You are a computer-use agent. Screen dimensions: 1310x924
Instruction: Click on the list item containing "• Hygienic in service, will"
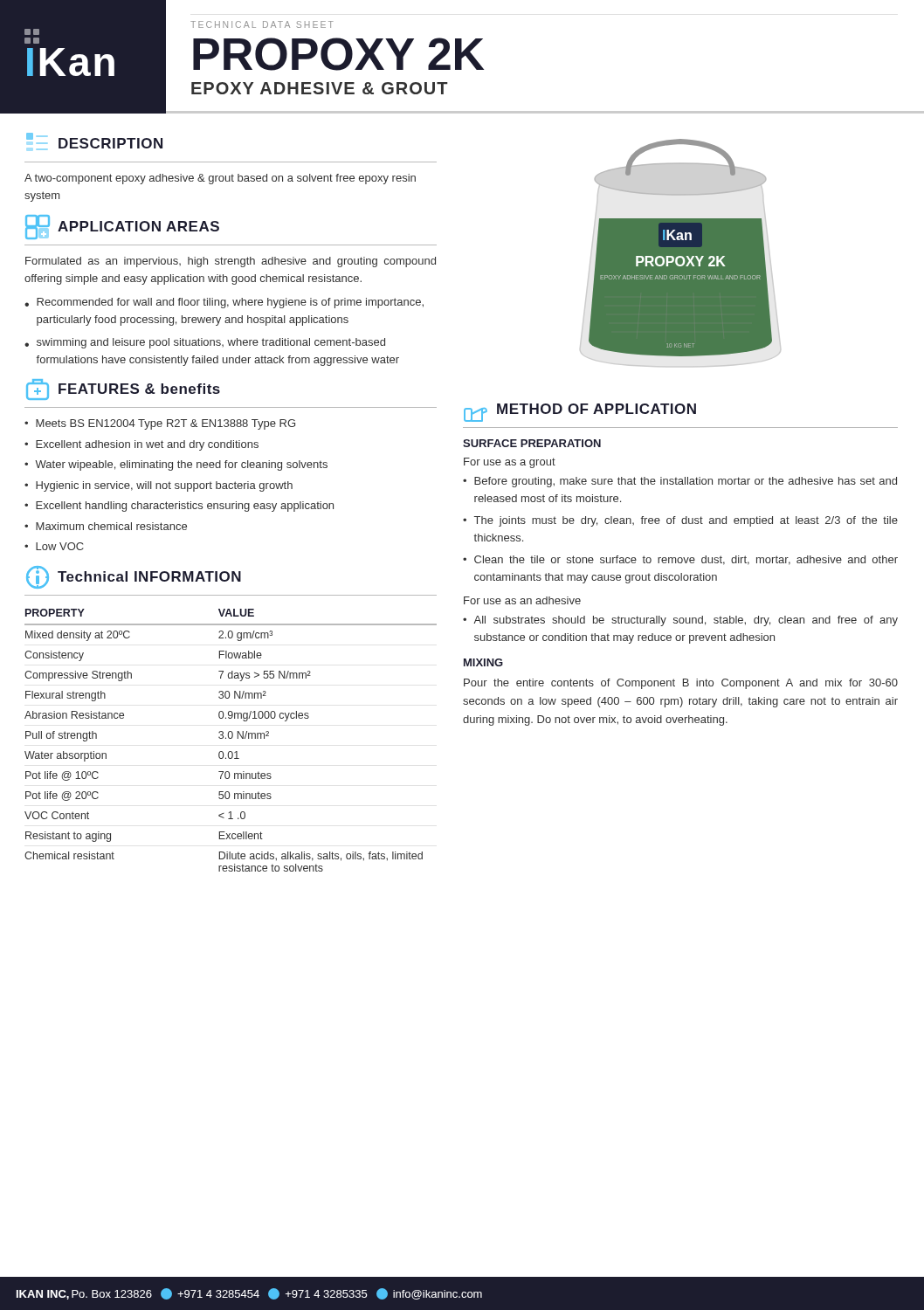coord(159,485)
